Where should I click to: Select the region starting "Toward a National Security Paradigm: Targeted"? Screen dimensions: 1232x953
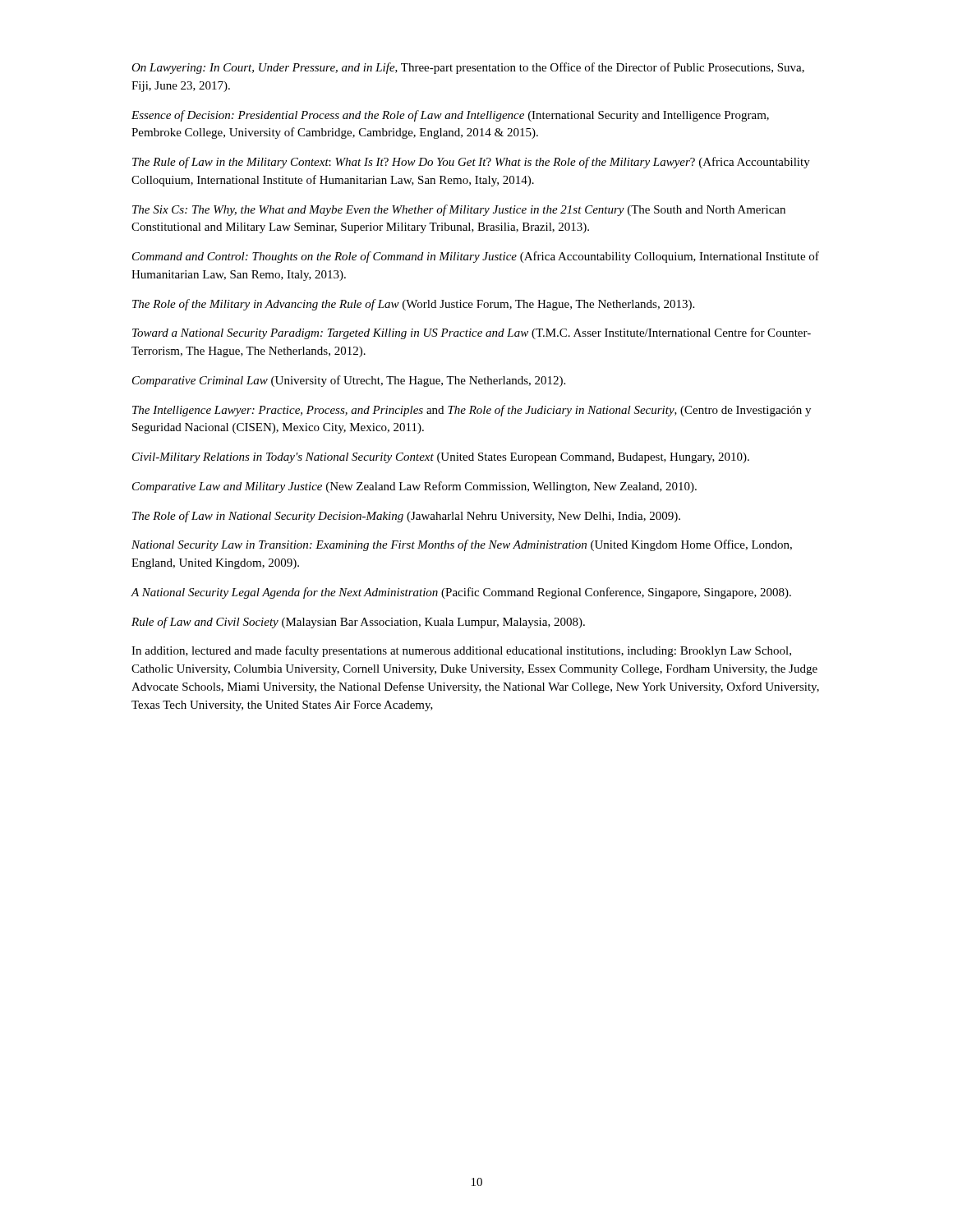tap(471, 342)
